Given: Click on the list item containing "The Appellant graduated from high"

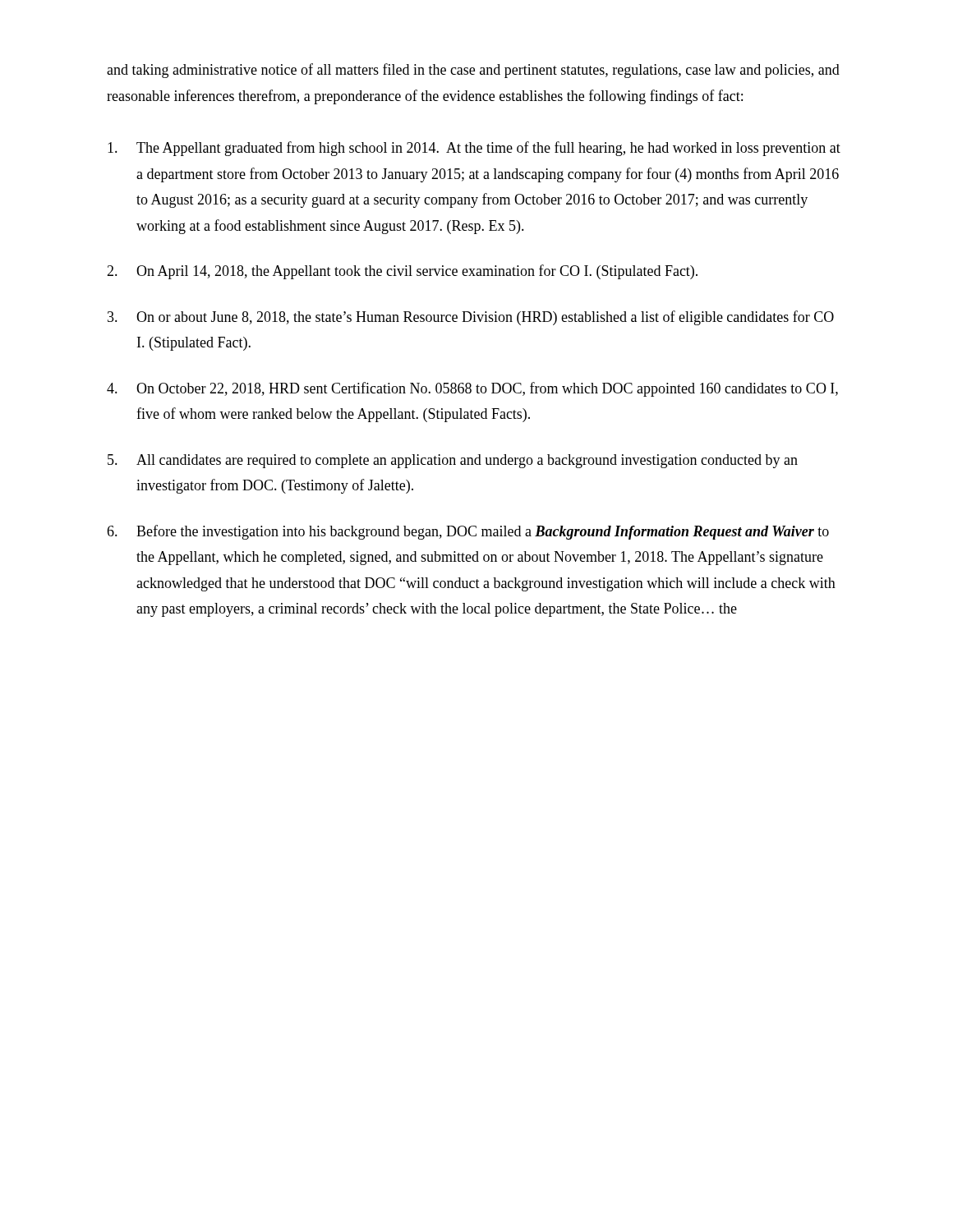Looking at the screenshot, I should point(476,187).
